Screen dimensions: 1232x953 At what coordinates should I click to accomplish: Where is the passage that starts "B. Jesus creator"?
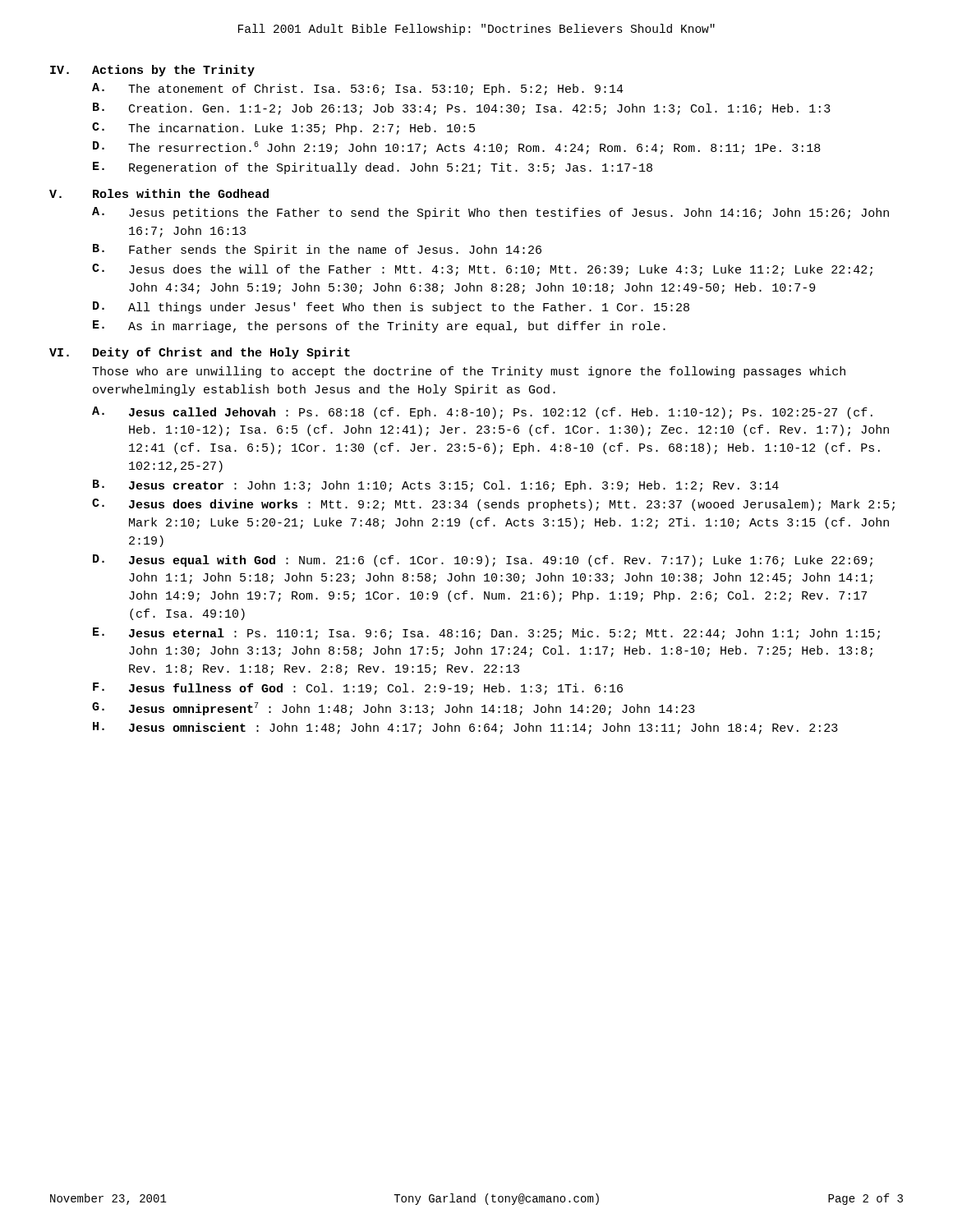[498, 487]
